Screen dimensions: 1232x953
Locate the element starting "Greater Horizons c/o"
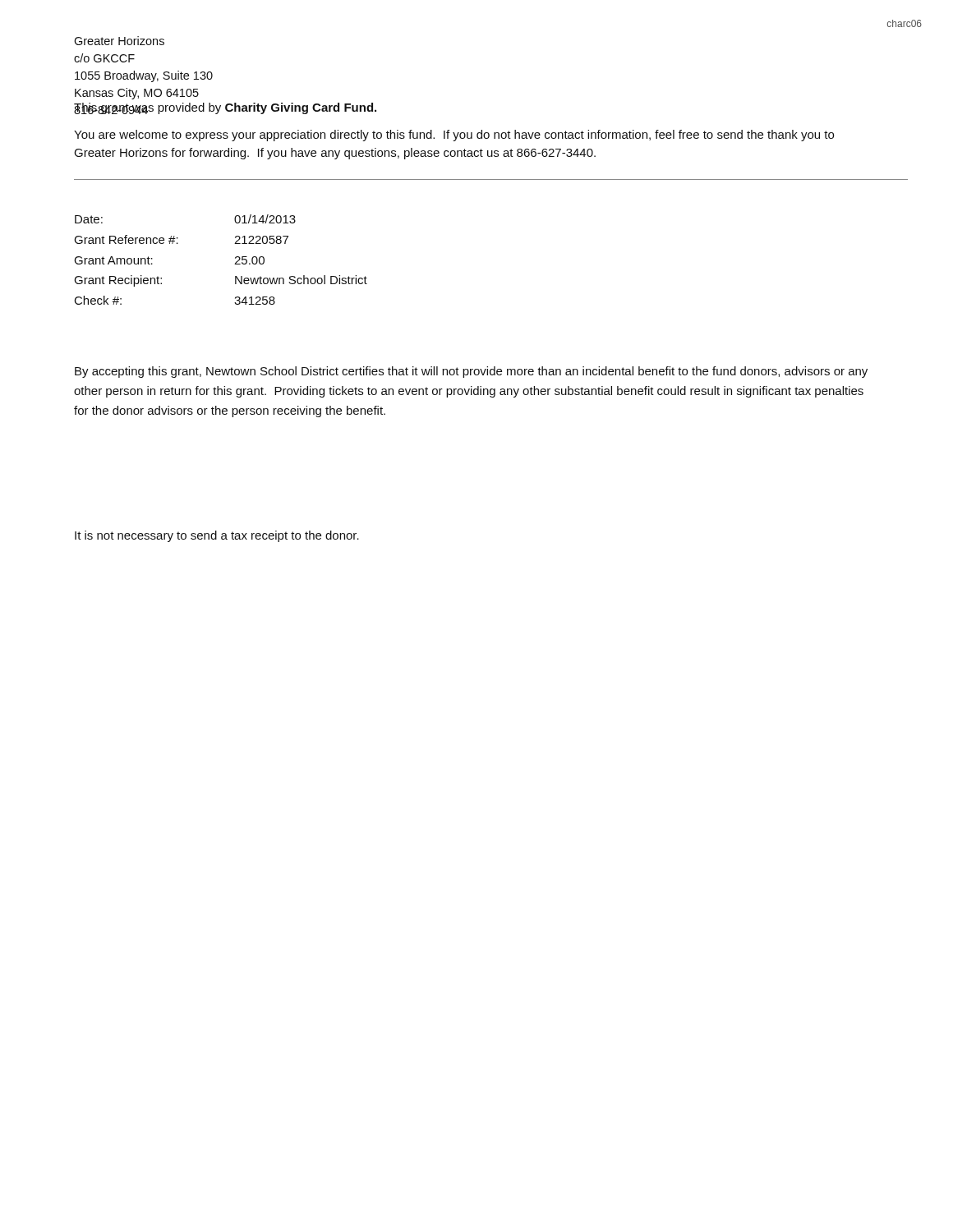[143, 76]
